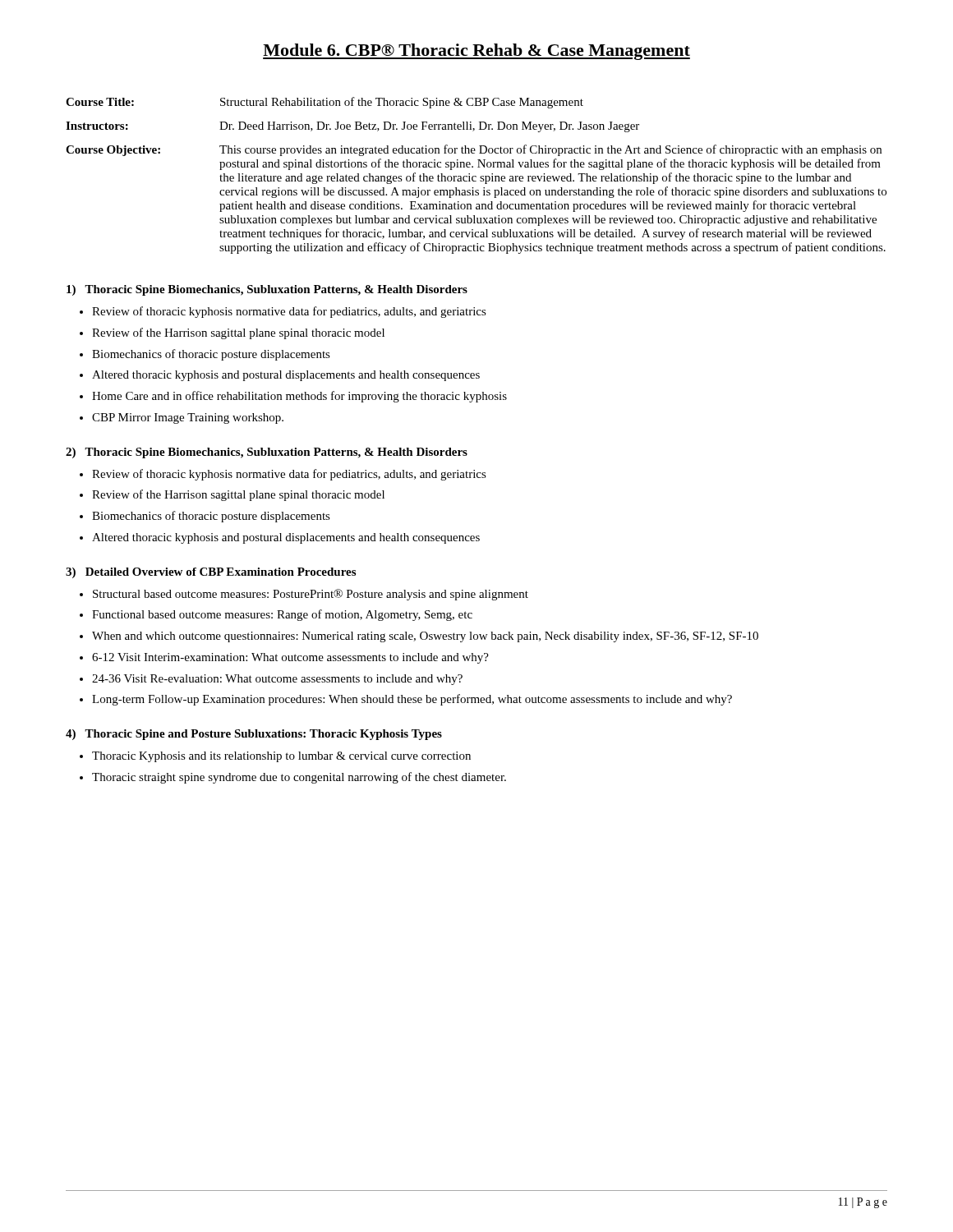Image resolution: width=953 pixels, height=1232 pixels.
Task: Where is the passage that starts "6-12 Visit Interim-examination:"?
Action: 290,657
